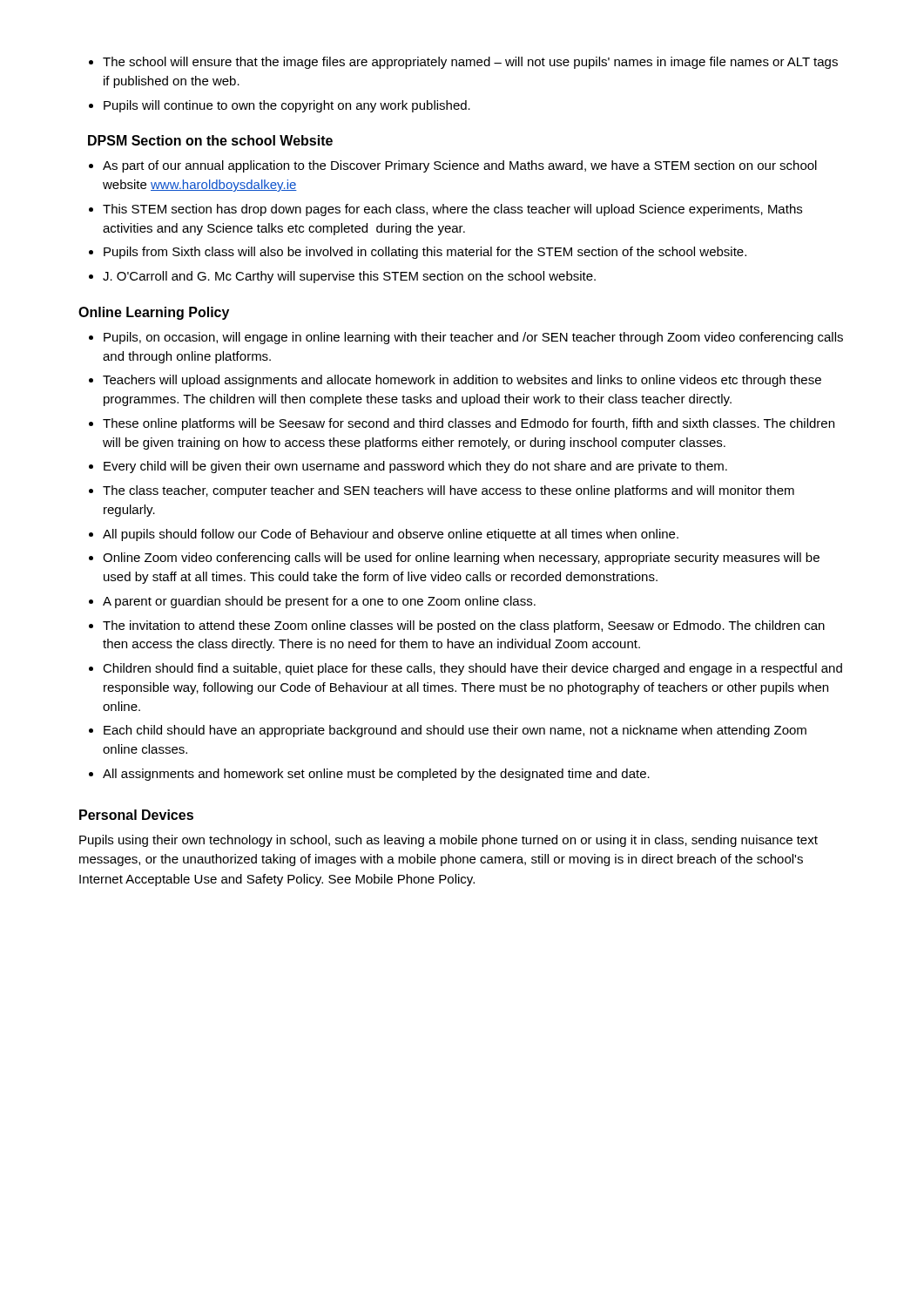Click on the text block that says "Pupils using their own"
Viewport: 924px width, 1307px height.
tap(448, 859)
